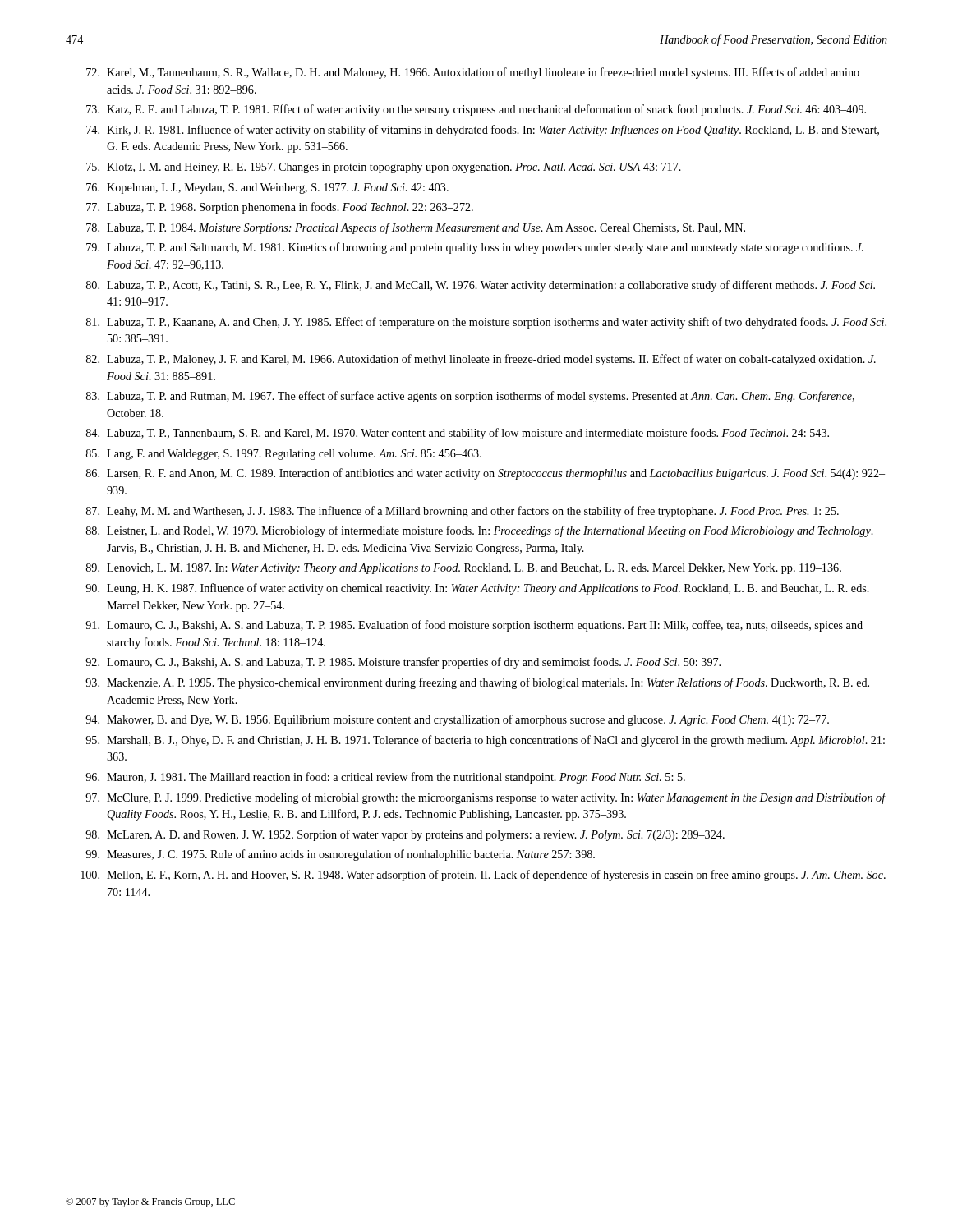Point to the text starting "74. Kirk, J. R. 1981."
Image resolution: width=953 pixels, height=1232 pixels.
476,138
